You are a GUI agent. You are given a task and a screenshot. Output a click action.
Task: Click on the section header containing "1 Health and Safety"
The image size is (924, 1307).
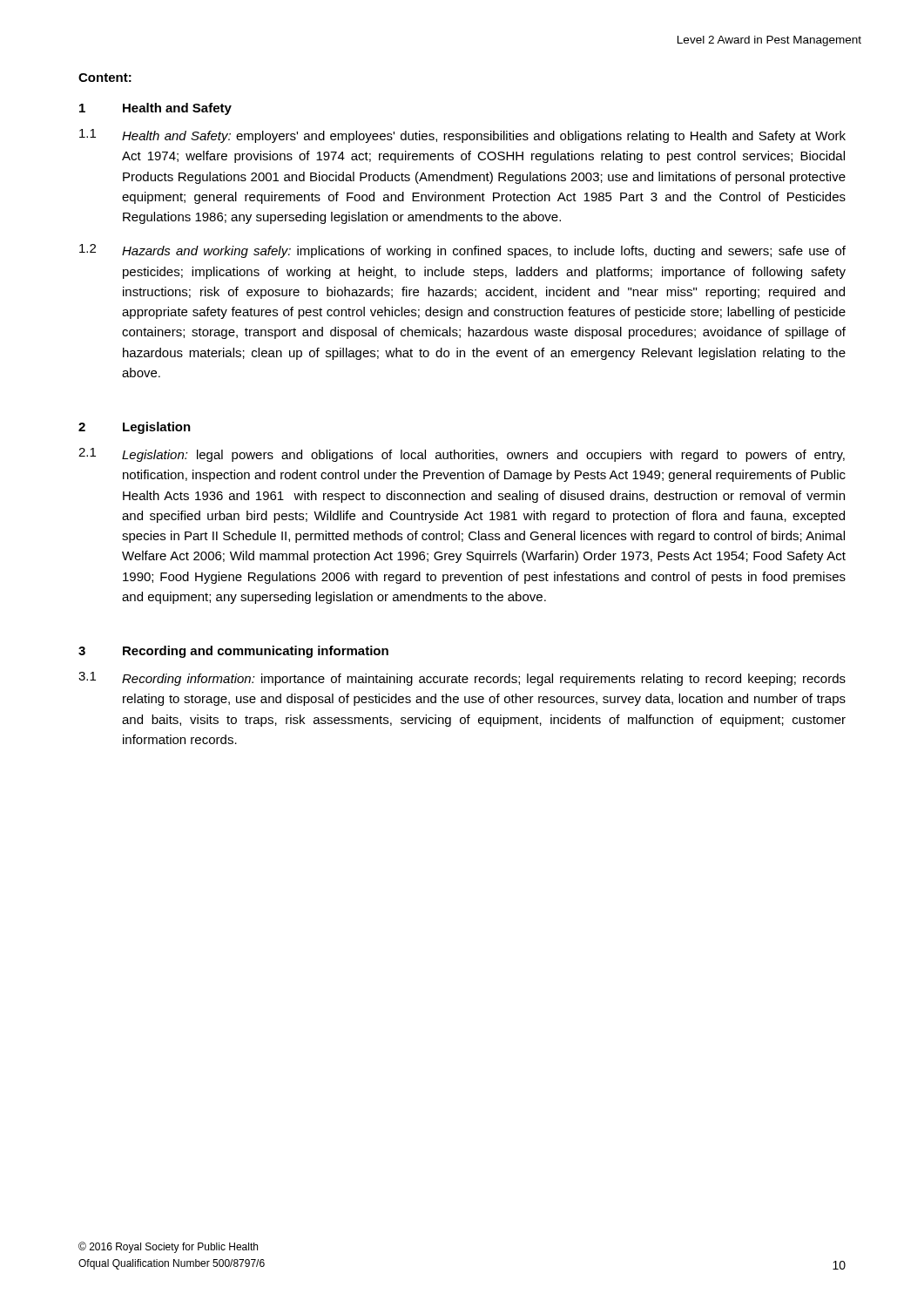[155, 109]
